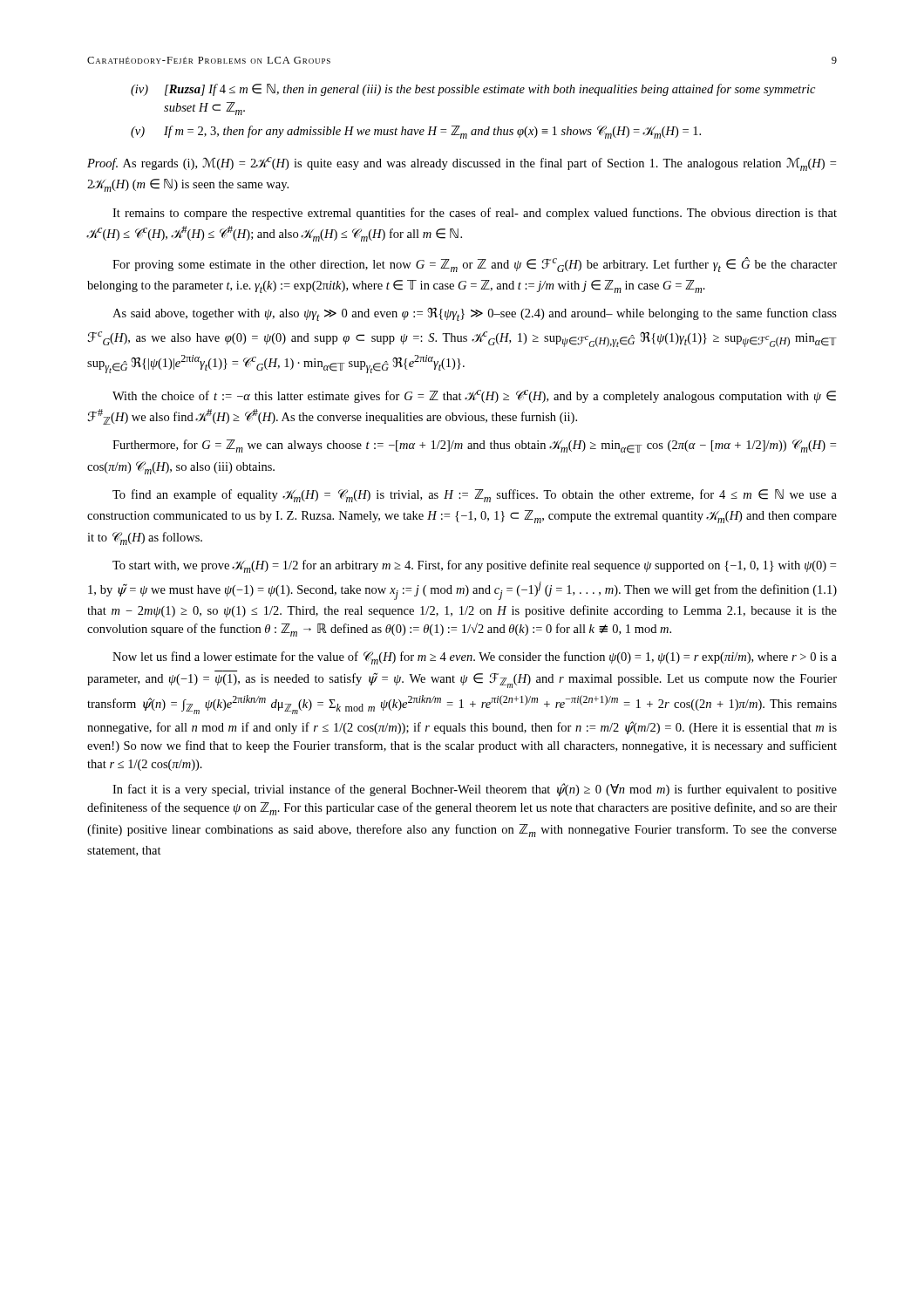Where is the passage that starts "For proving some estimate"?
924x1308 pixels.
coord(462,275)
